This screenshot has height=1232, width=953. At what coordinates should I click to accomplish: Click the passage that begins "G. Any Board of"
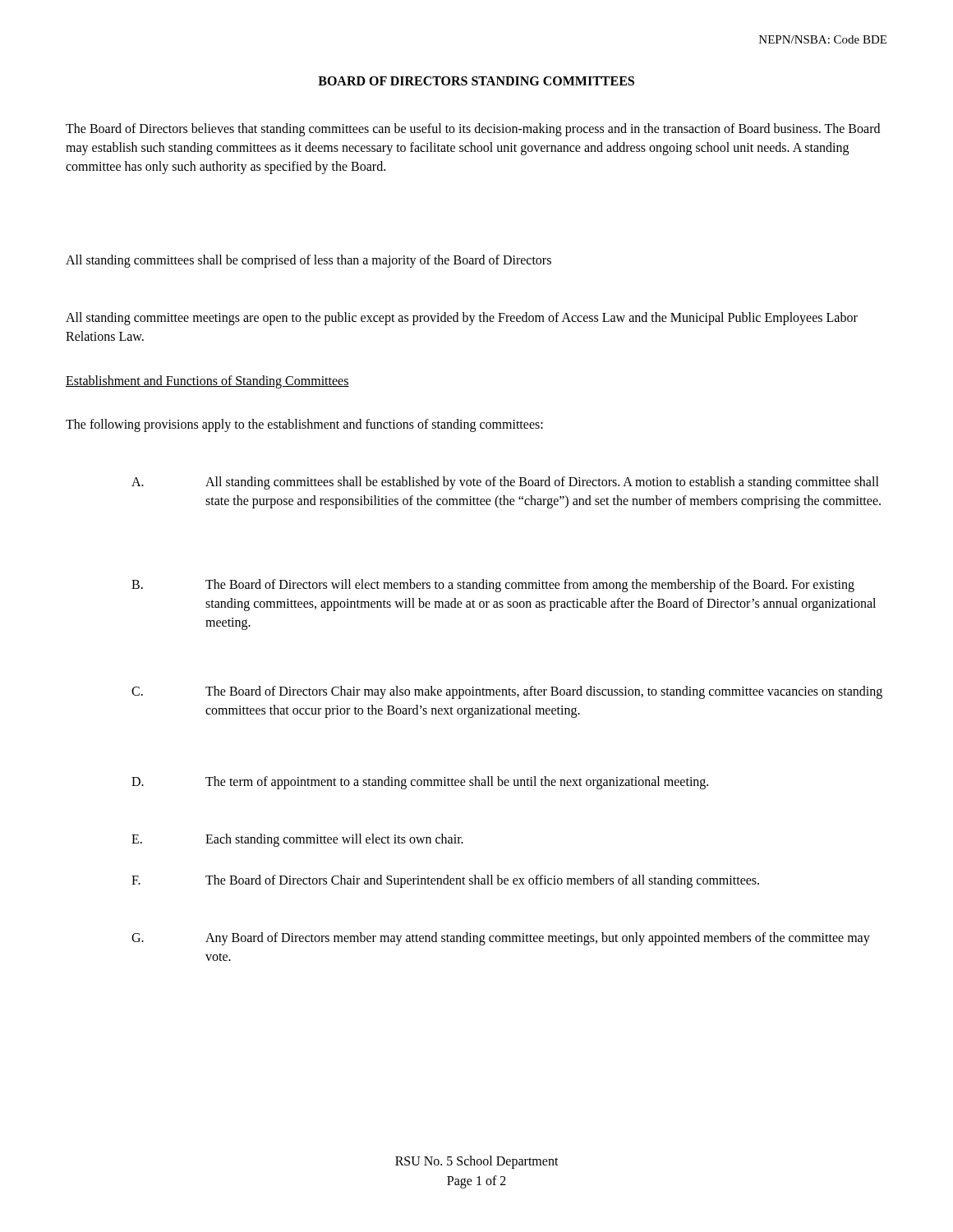point(476,947)
